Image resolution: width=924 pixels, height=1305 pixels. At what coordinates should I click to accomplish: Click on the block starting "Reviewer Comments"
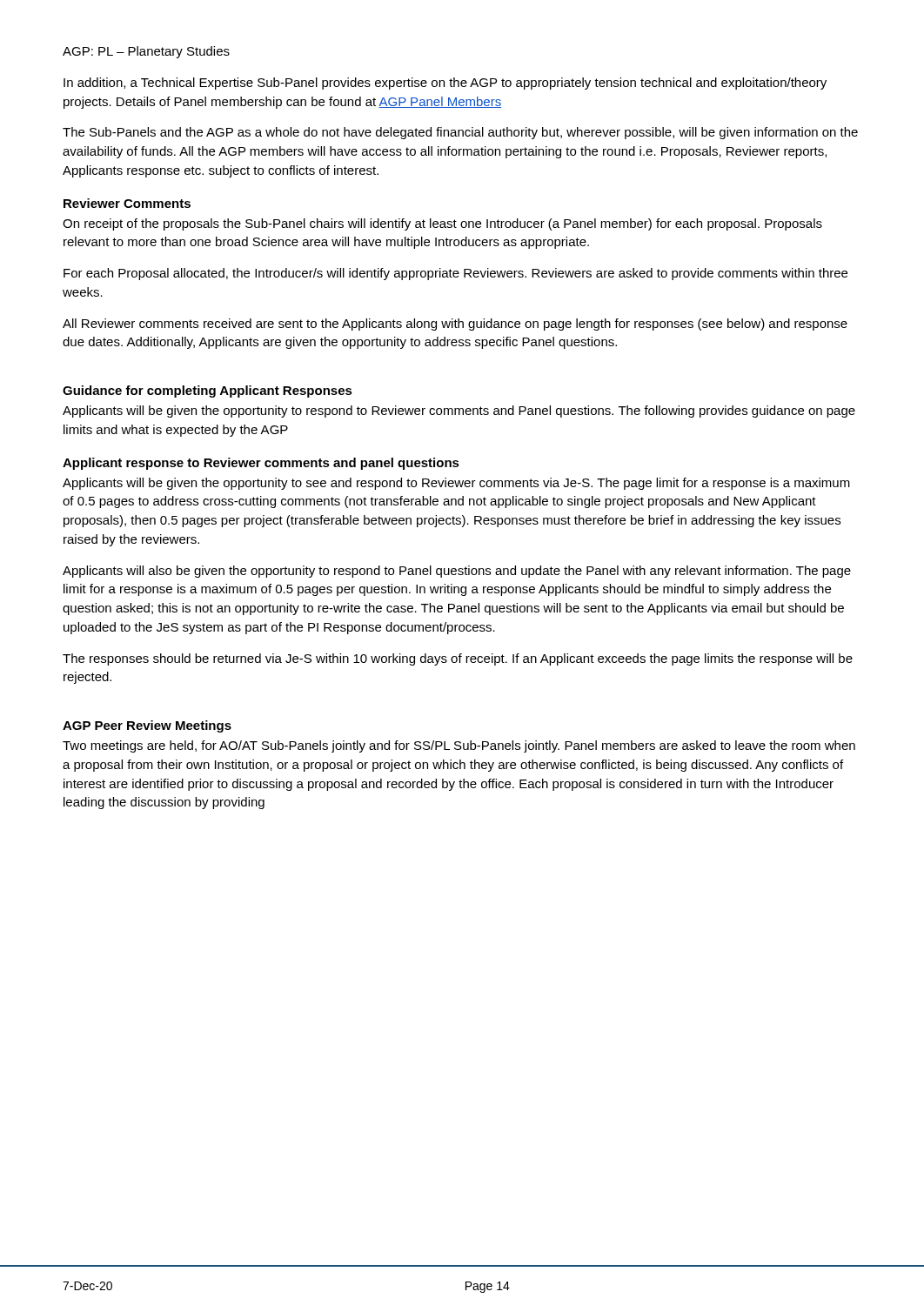(x=127, y=203)
